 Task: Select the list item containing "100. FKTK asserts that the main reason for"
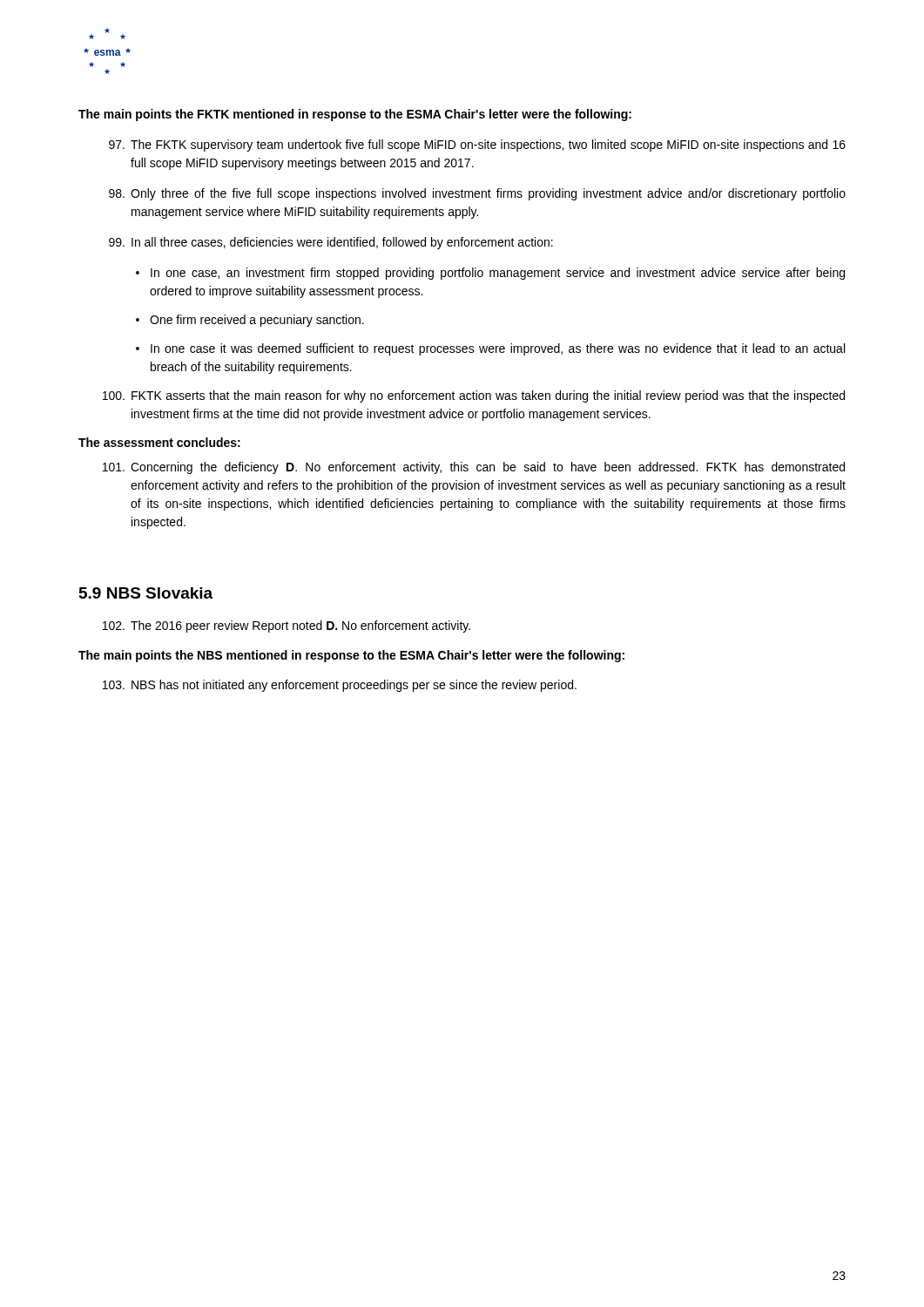[x=462, y=405]
